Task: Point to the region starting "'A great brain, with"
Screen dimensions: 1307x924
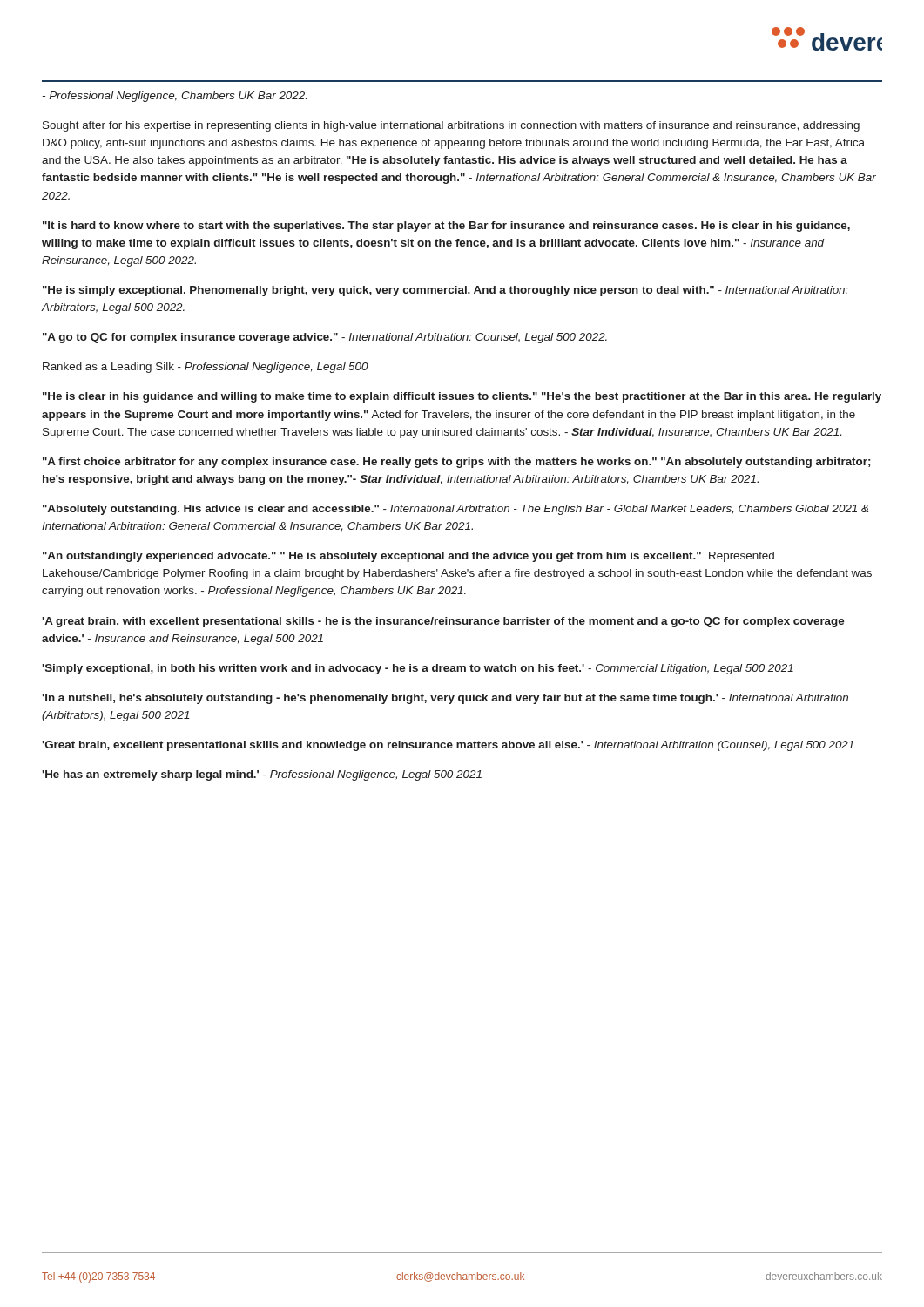Action: click(x=443, y=629)
